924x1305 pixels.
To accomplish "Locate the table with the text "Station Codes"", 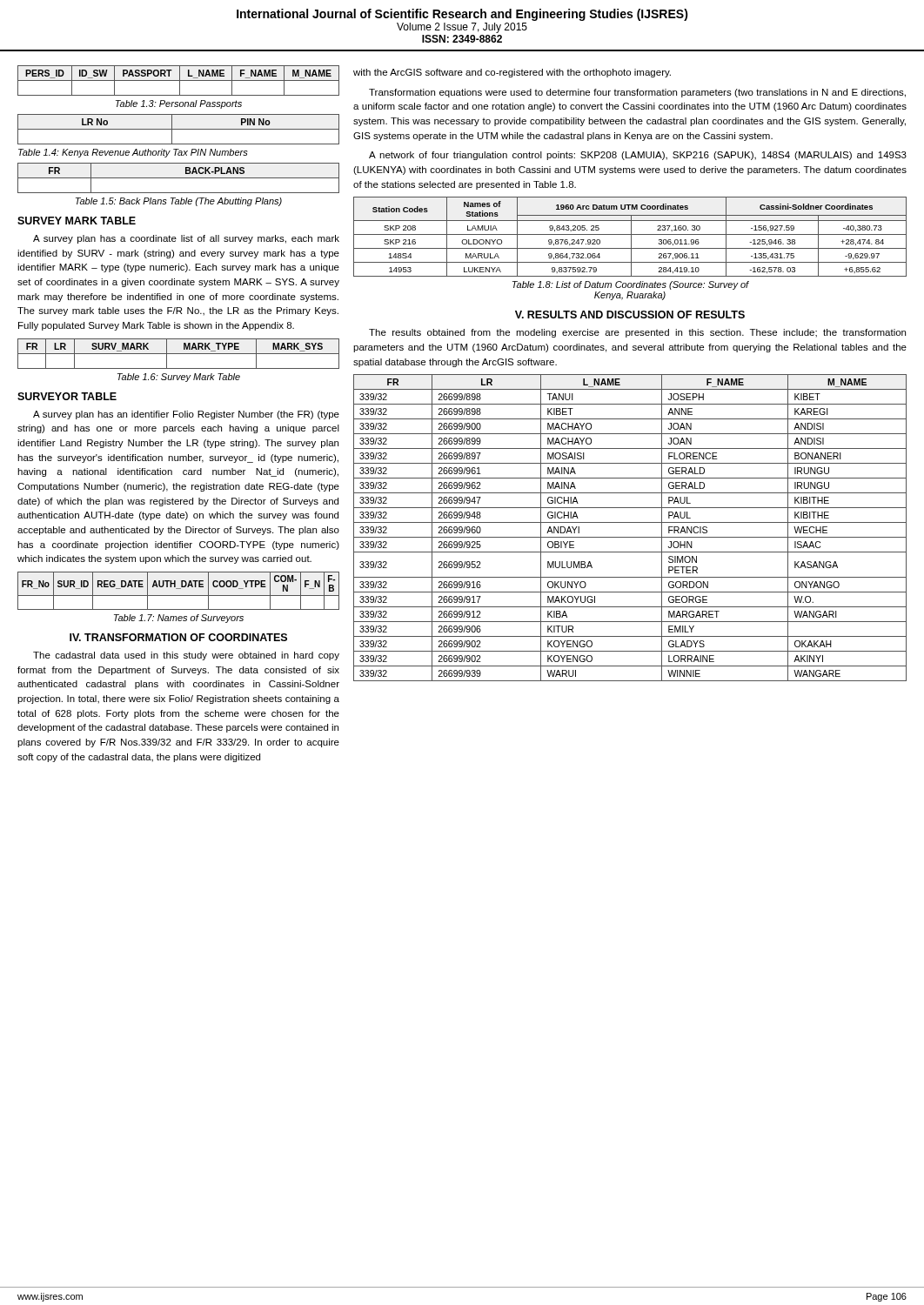I will (630, 237).
